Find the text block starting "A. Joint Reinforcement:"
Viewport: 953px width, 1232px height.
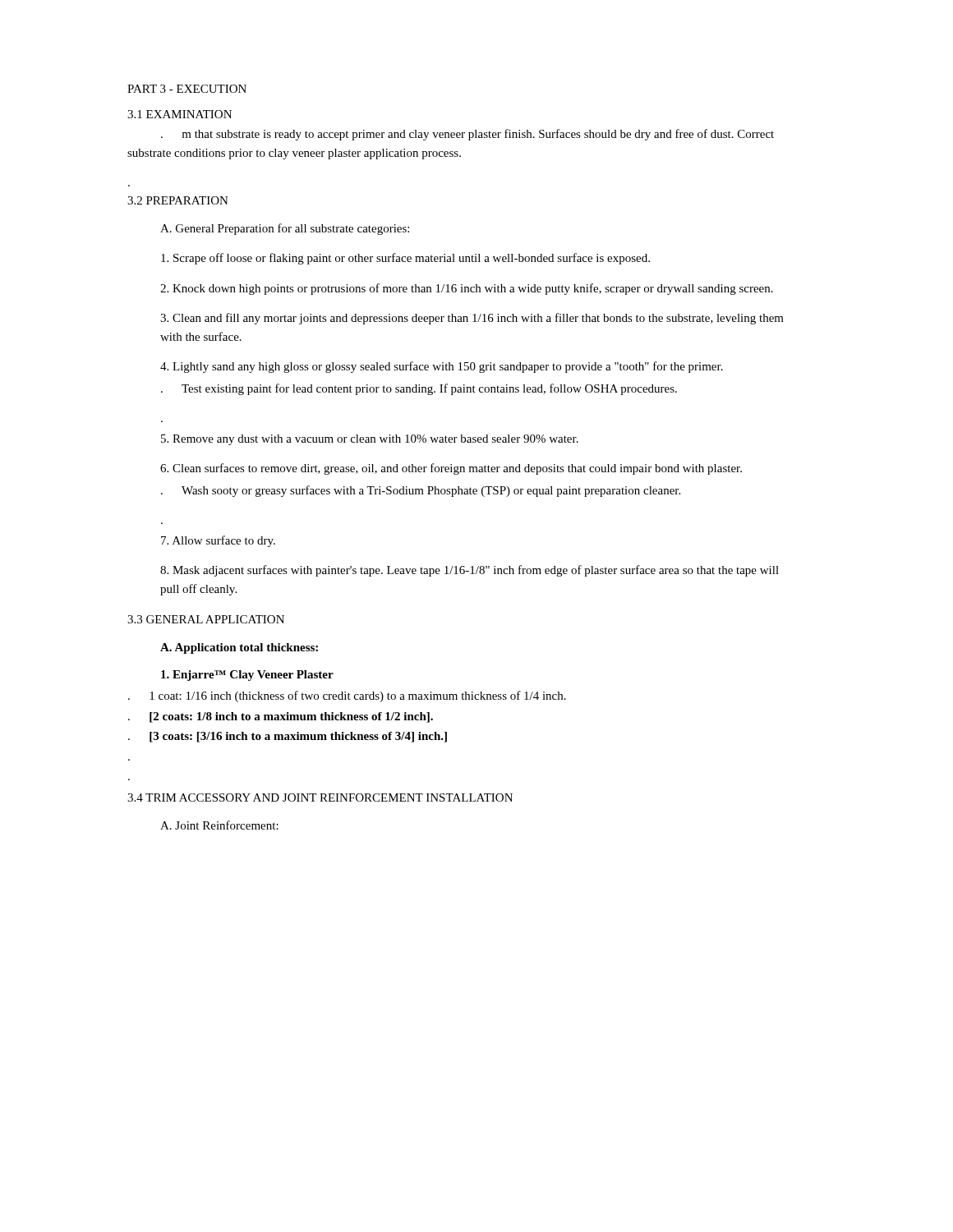pyautogui.click(x=220, y=825)
